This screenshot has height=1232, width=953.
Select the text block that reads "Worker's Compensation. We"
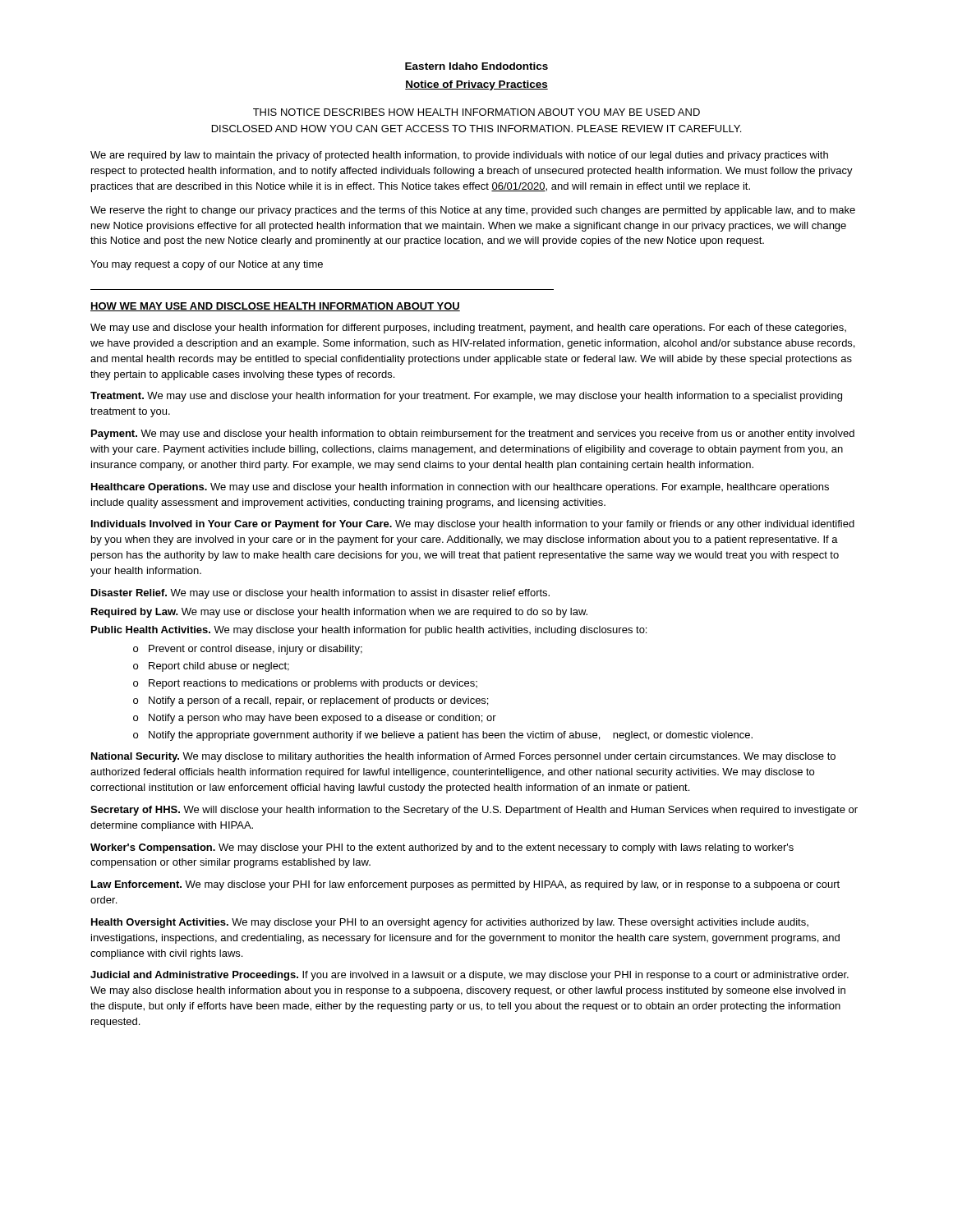pyautogui.click(x=442, y=855)
